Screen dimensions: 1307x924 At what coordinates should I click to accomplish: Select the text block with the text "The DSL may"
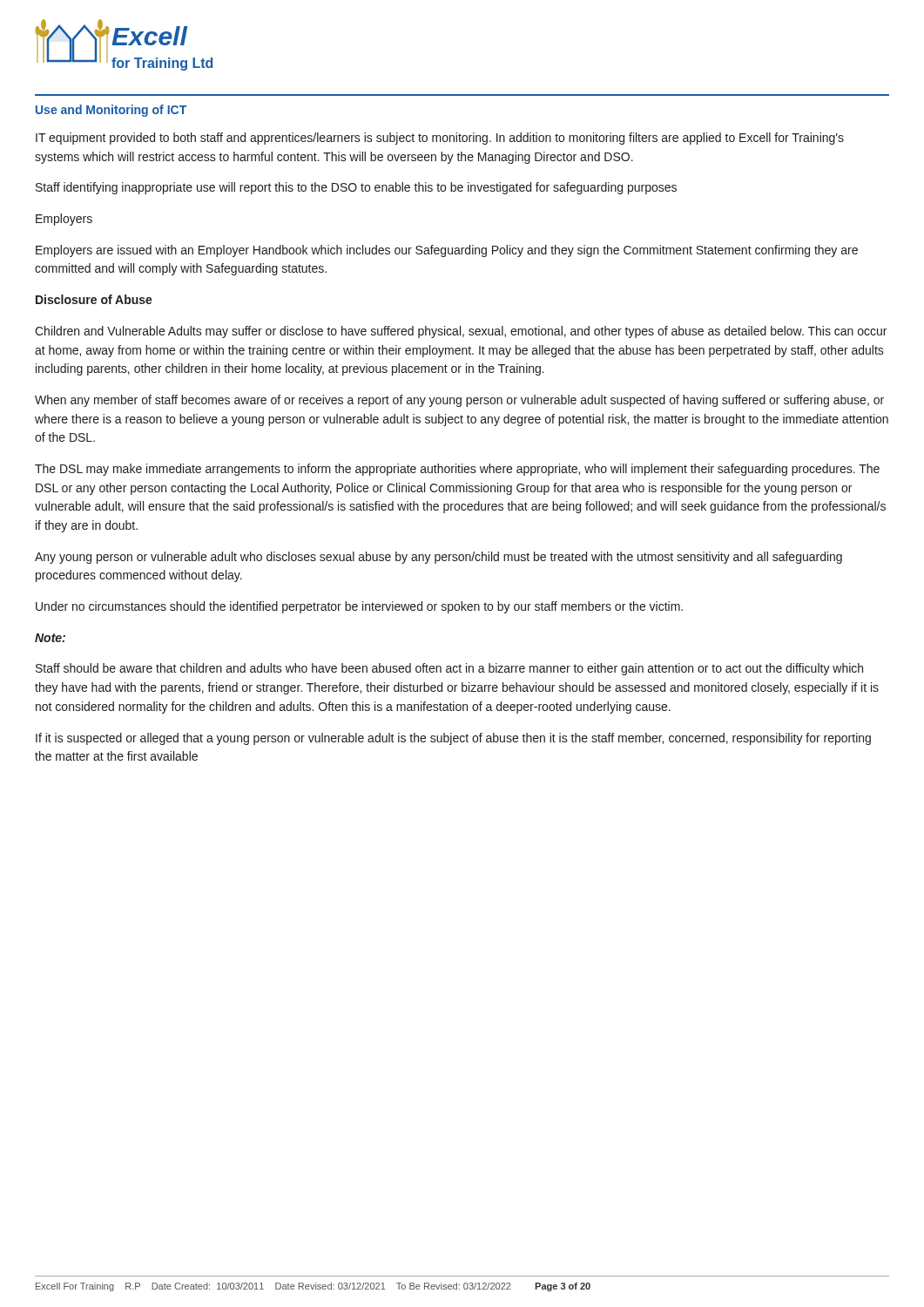click(x=462, y=498)
